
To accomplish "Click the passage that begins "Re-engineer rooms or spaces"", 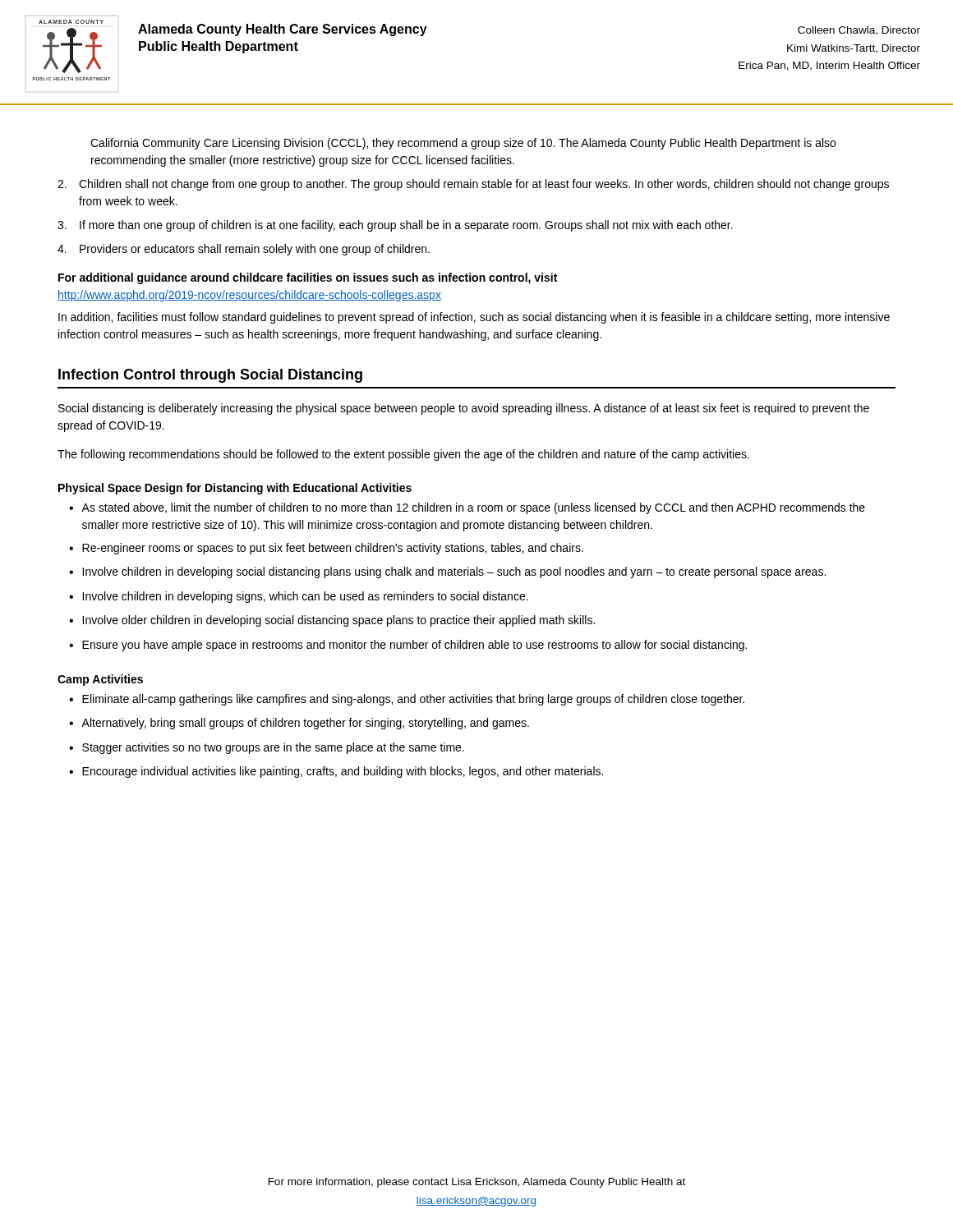I will (476, 549).
